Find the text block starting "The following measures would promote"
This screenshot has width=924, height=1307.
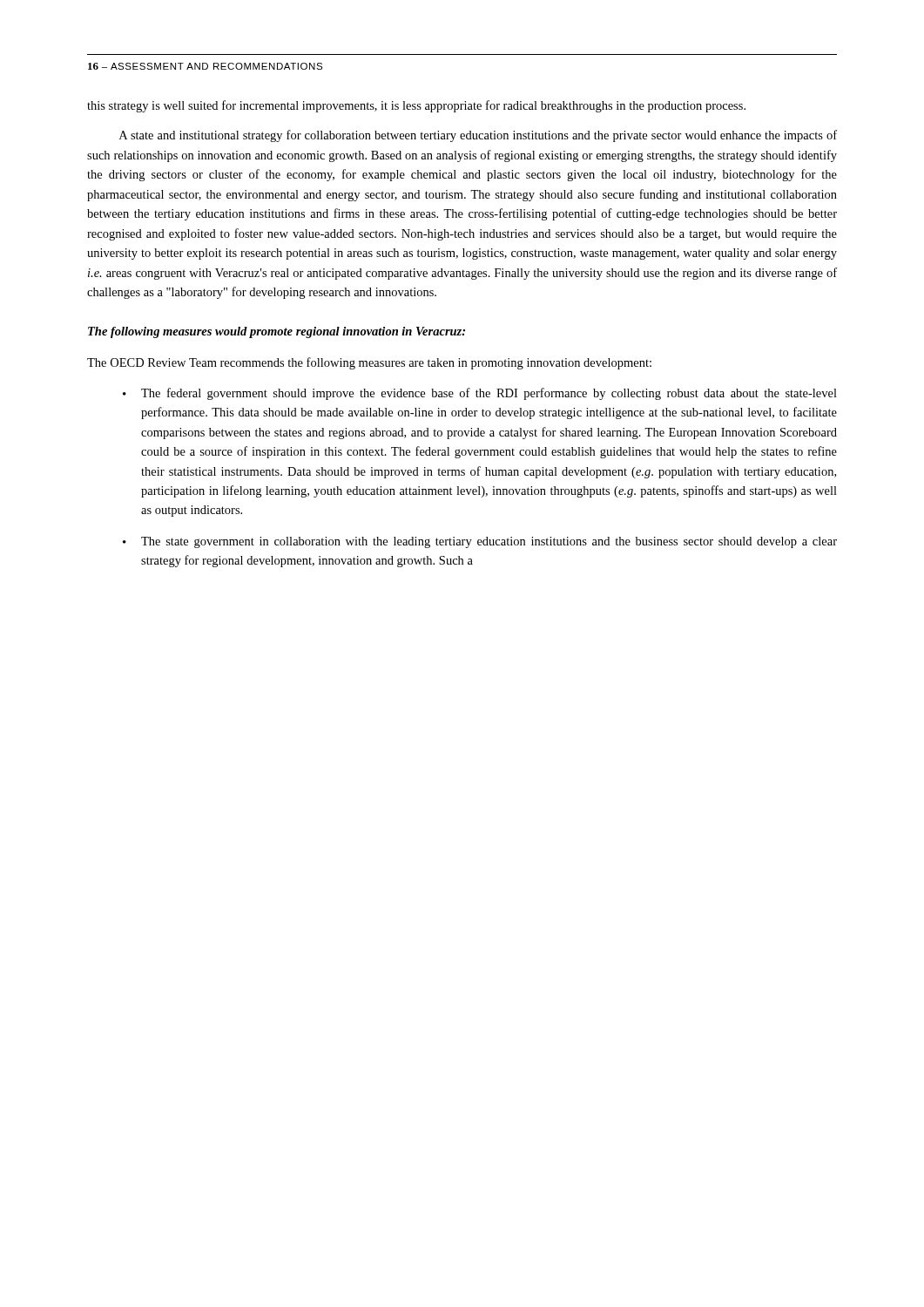tap(277, 331)
